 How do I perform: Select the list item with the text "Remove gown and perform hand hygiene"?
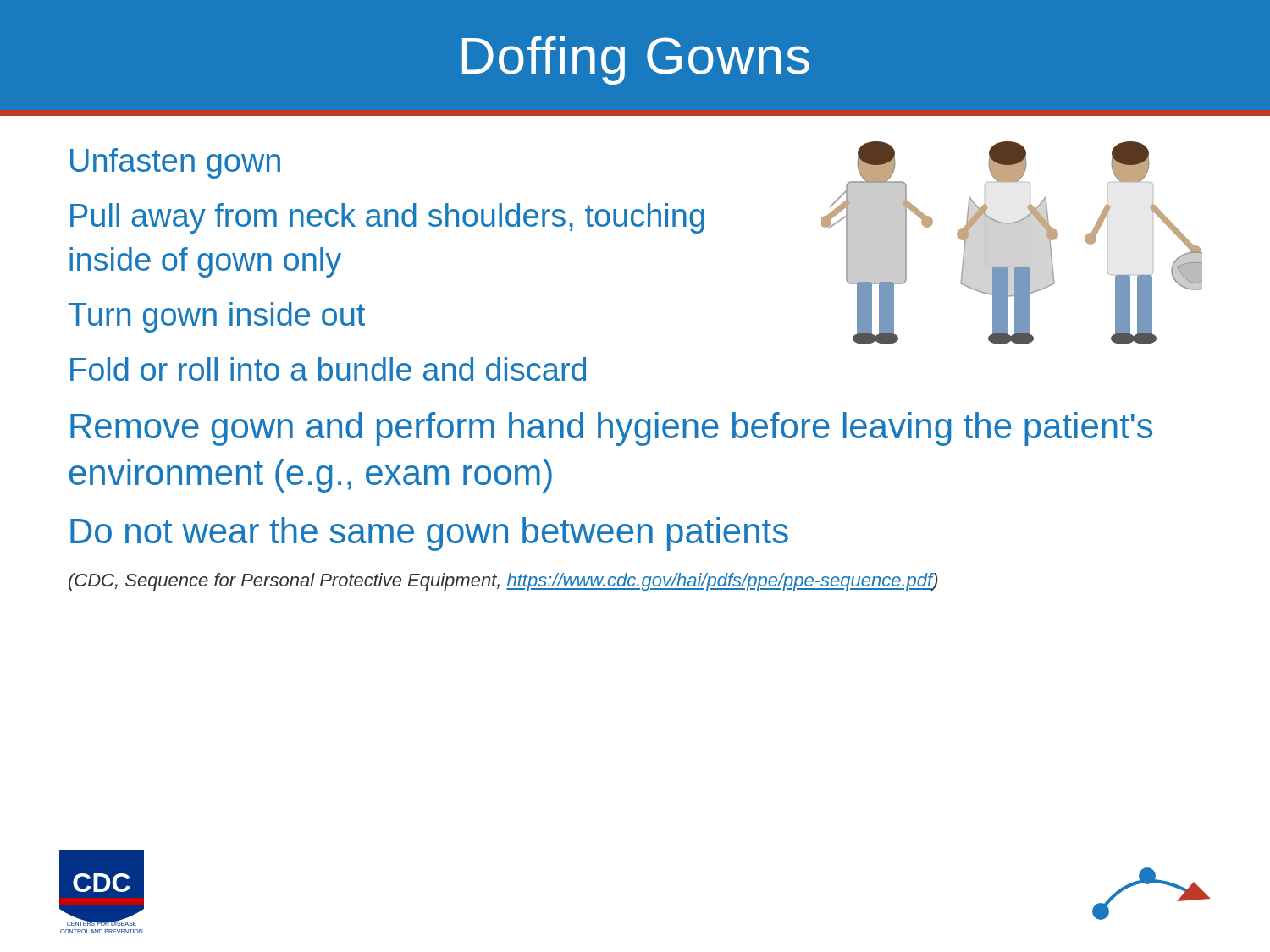tap(611, 450)
